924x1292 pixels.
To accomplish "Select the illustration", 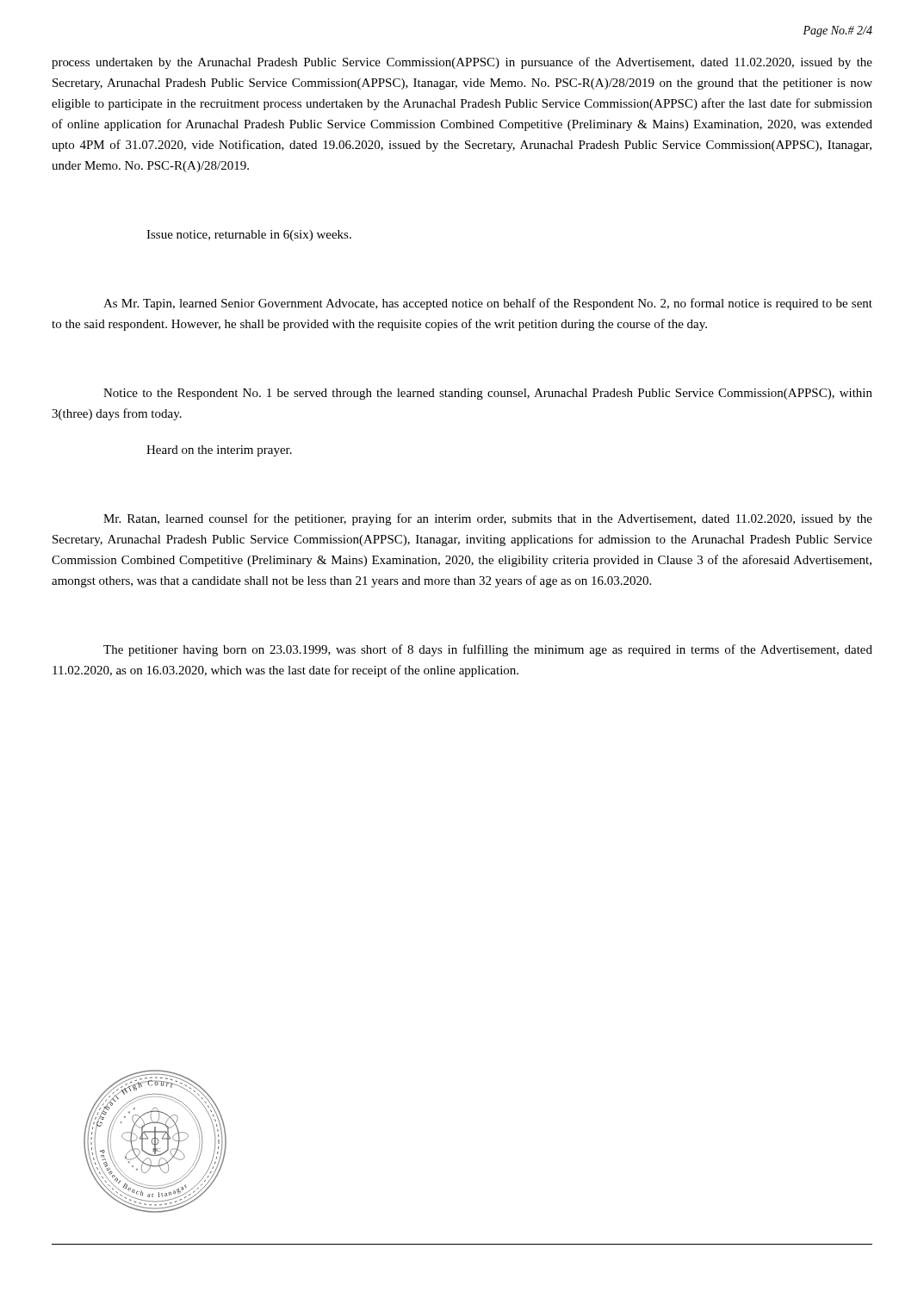I will click(x=155, y=1141).
